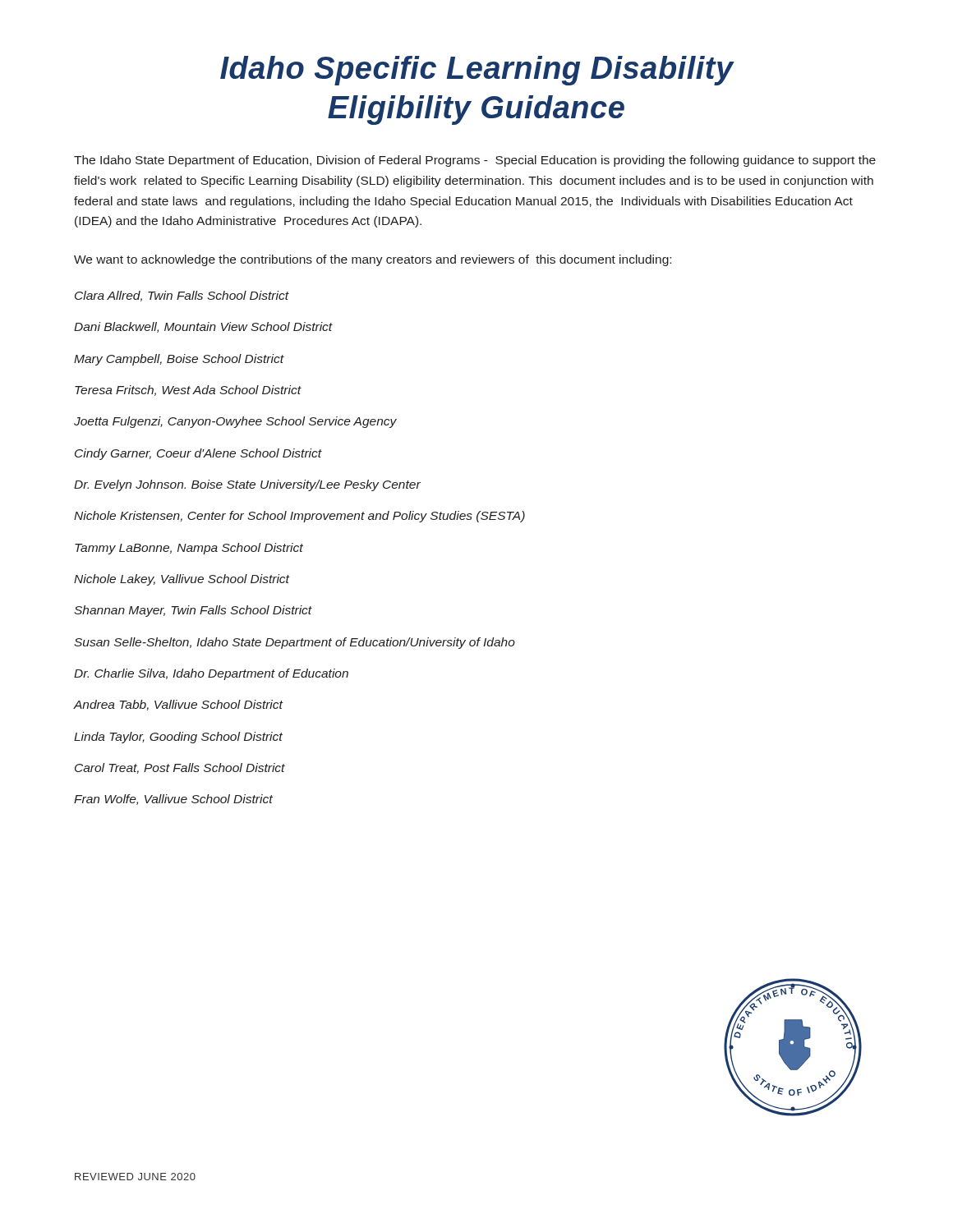The height and width of the screenshot is (1232, 953).
Task: Locate the text "Shannan Mayer, Twin Falls School District"
Action: pos(193,610)
